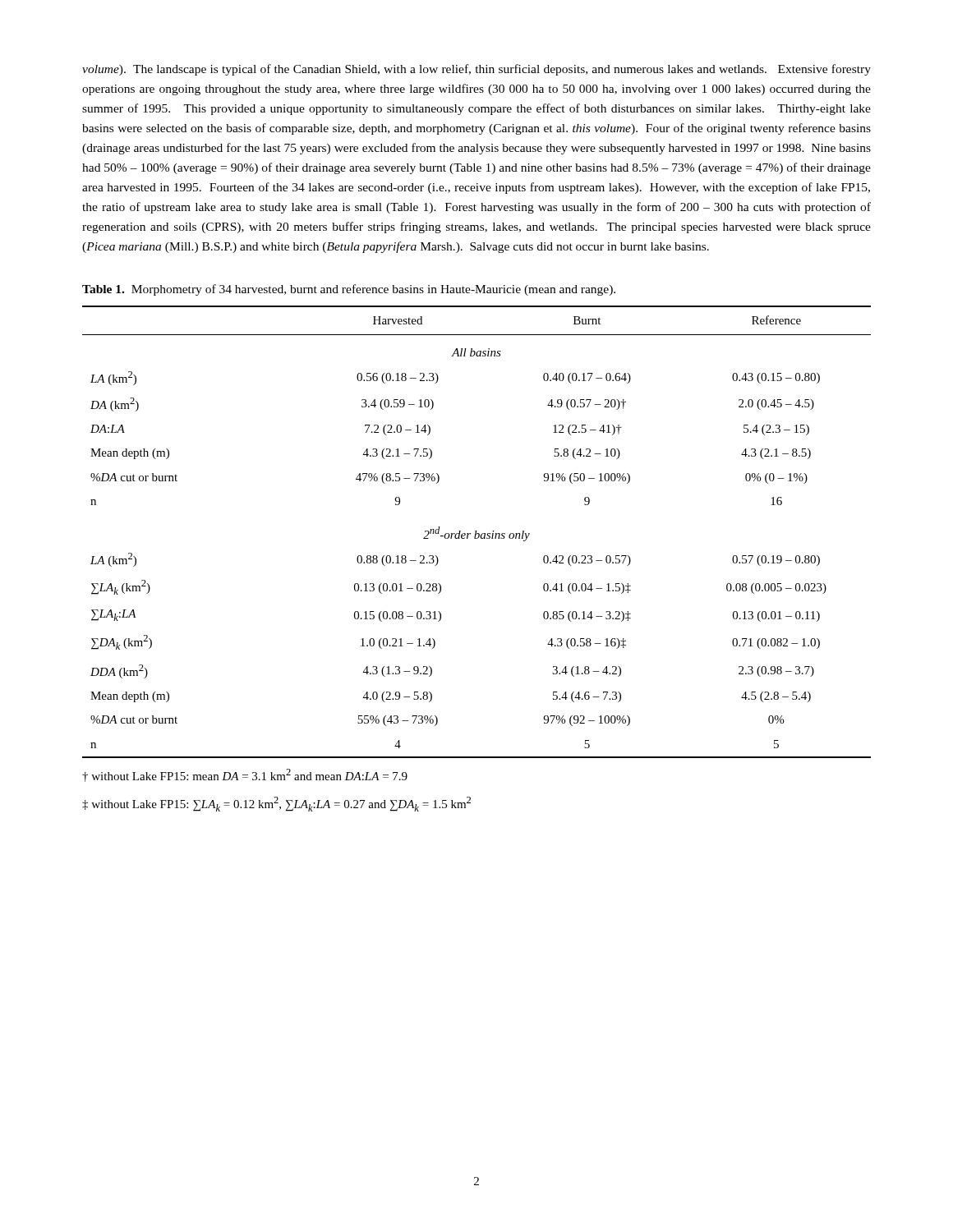
Task: Find the block on this page that starts "† without Lake FP15: mean DA = 3.1"
Action: (245, 774)
